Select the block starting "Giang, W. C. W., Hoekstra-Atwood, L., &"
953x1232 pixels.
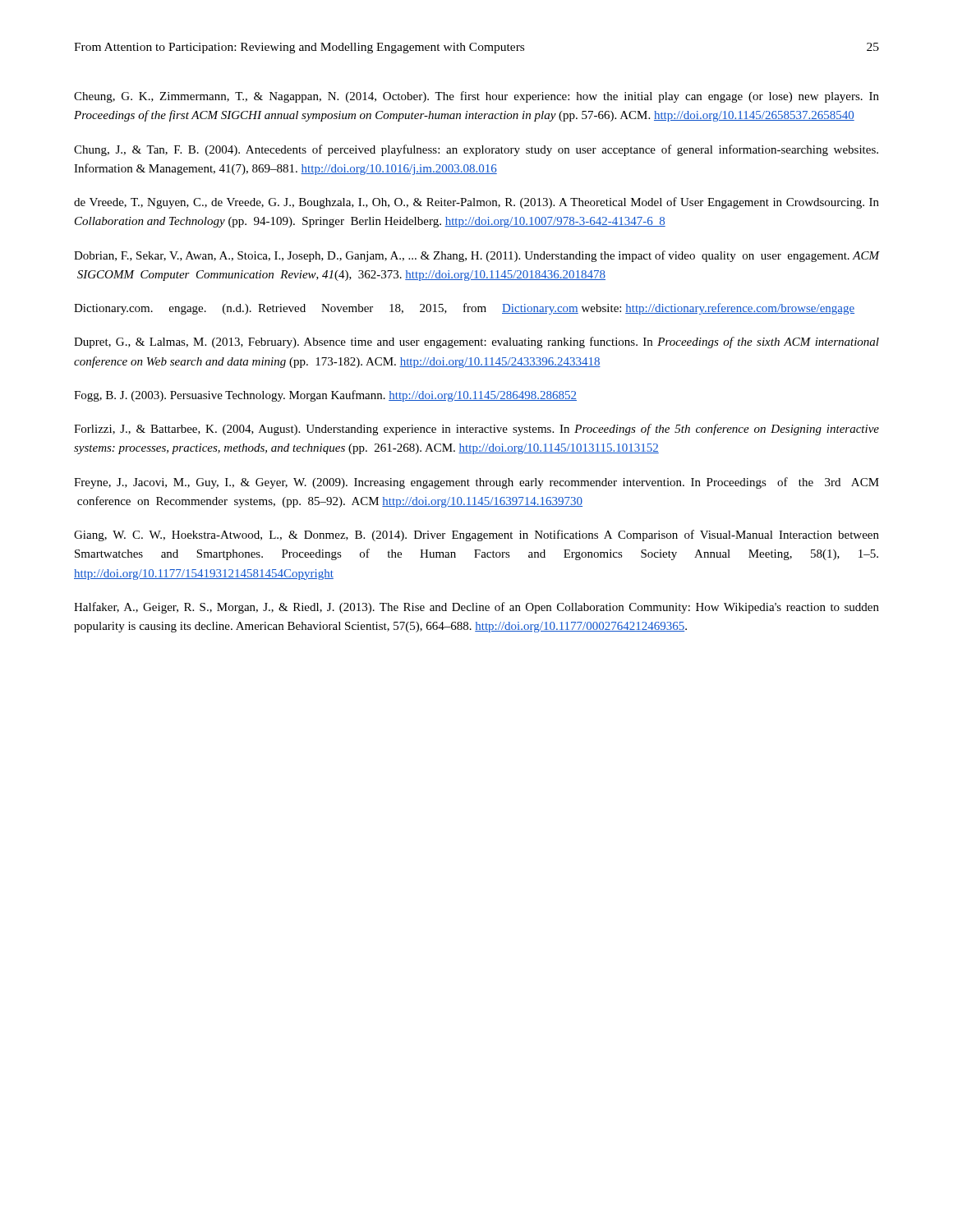click(476, 554)
